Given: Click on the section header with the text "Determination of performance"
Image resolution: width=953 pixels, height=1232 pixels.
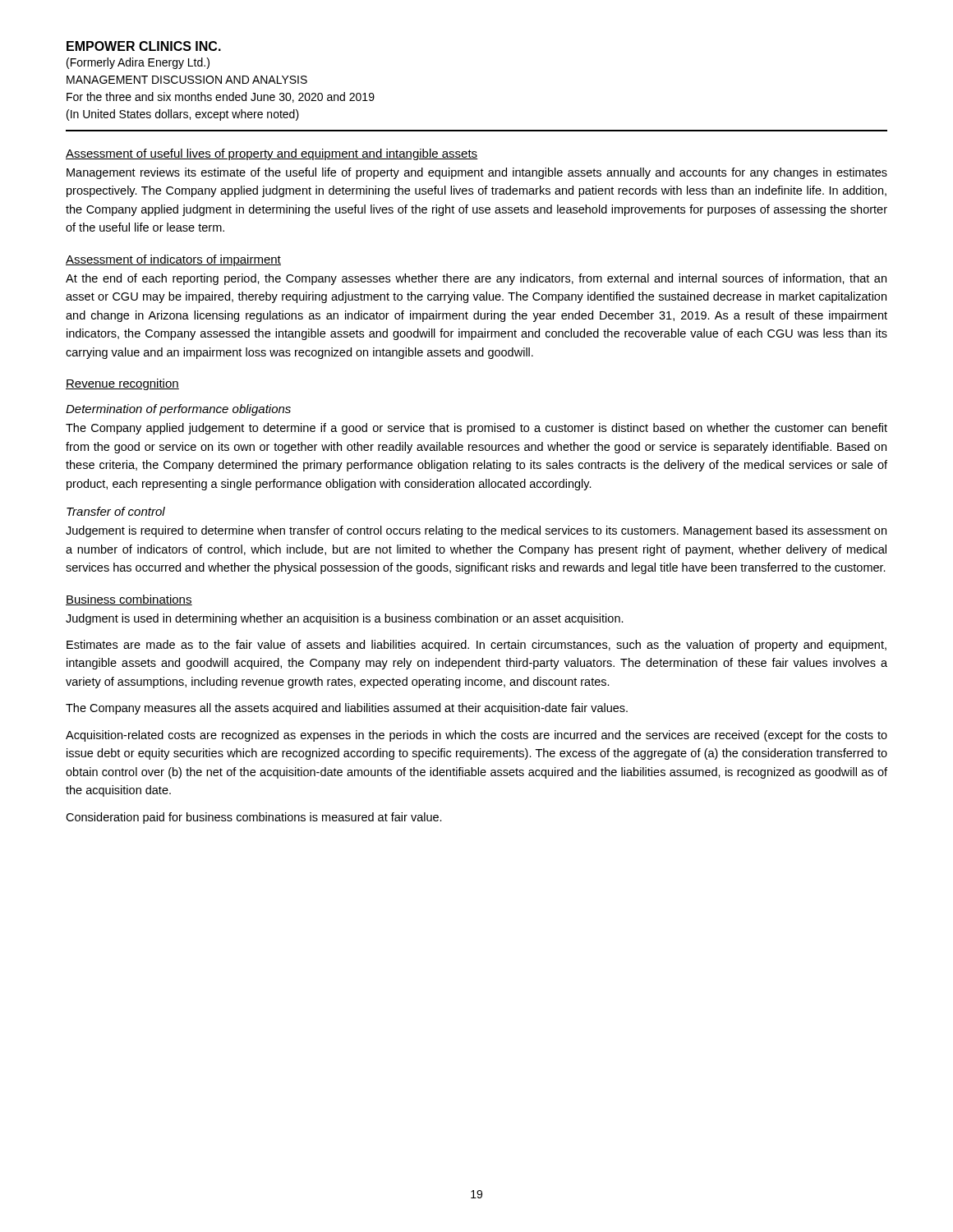Looking at the screenshot, I should (178, 409).
